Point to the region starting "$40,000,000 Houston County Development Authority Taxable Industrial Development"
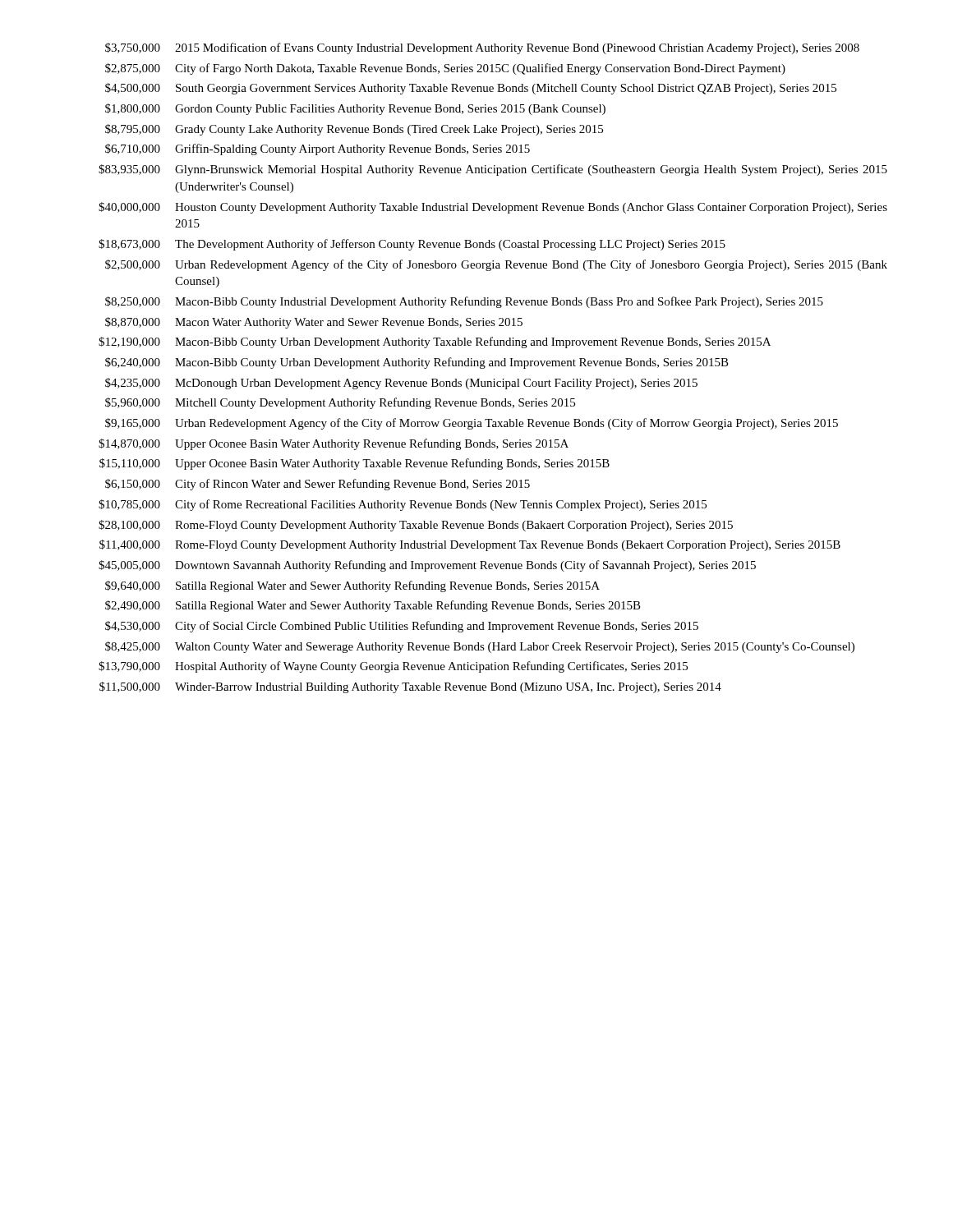 [x=476, y=217]
